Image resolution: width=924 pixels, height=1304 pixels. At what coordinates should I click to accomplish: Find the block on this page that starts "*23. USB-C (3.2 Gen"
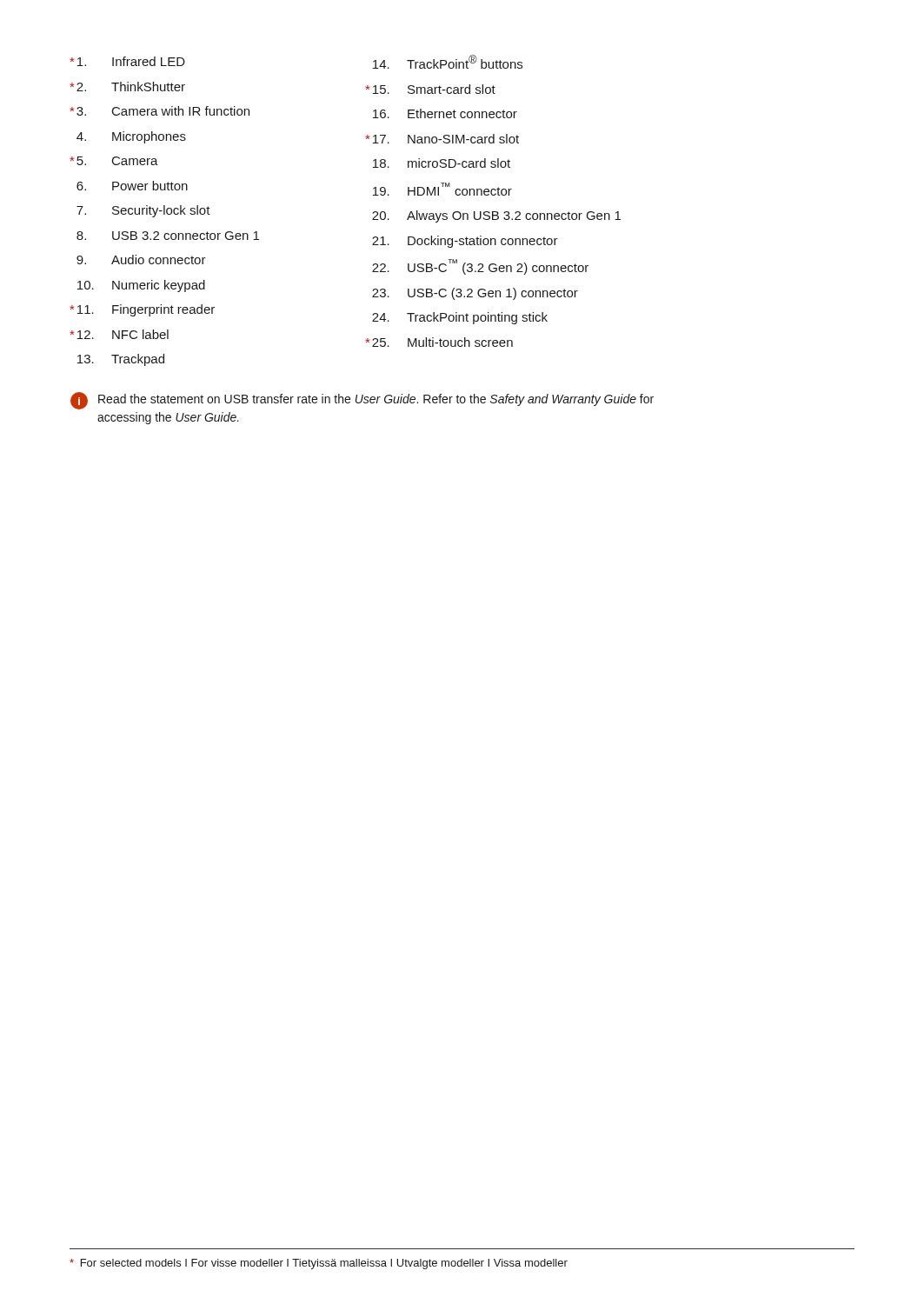pos(475,294)
